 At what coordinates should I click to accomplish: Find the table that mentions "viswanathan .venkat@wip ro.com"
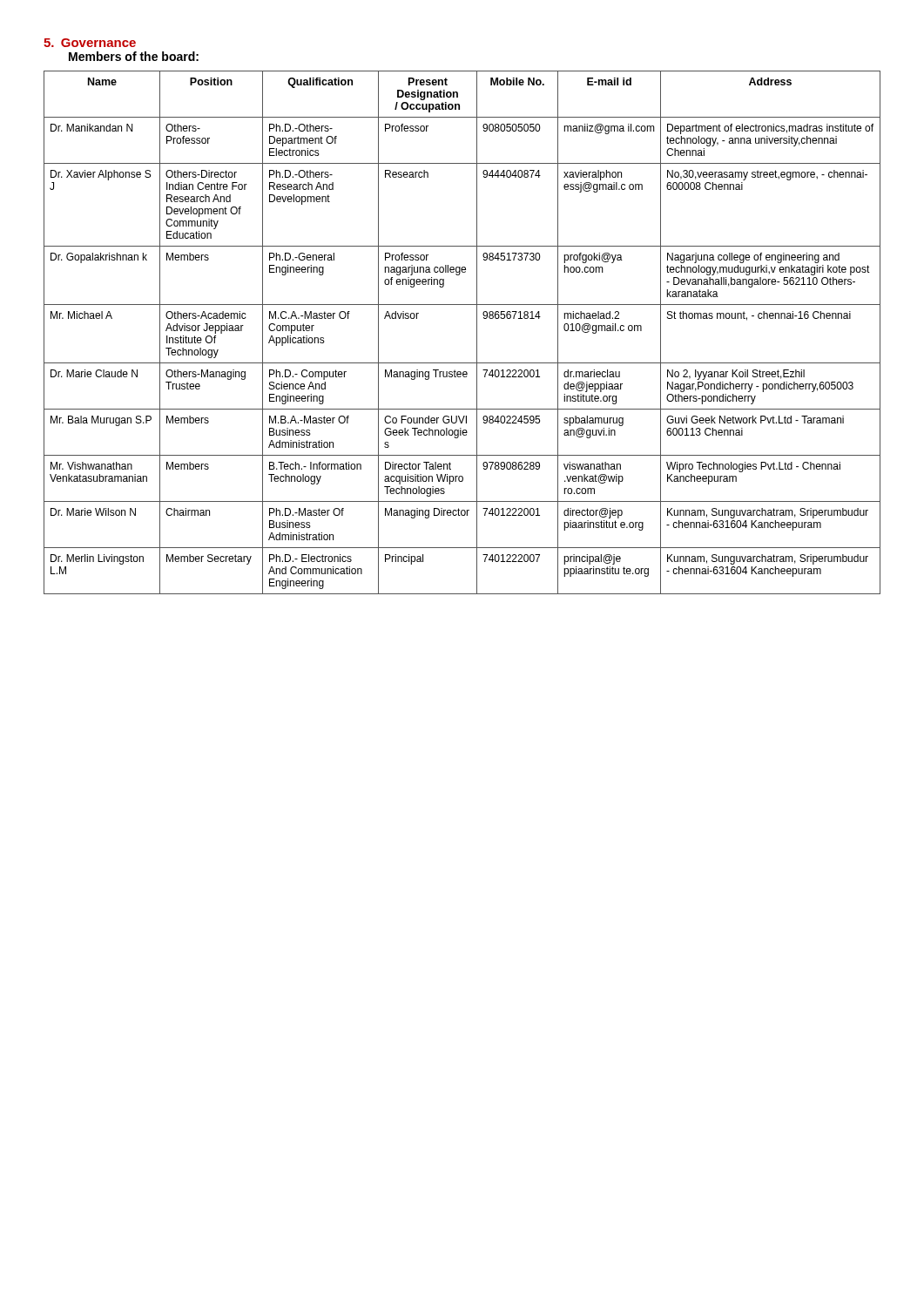point(462,332)
